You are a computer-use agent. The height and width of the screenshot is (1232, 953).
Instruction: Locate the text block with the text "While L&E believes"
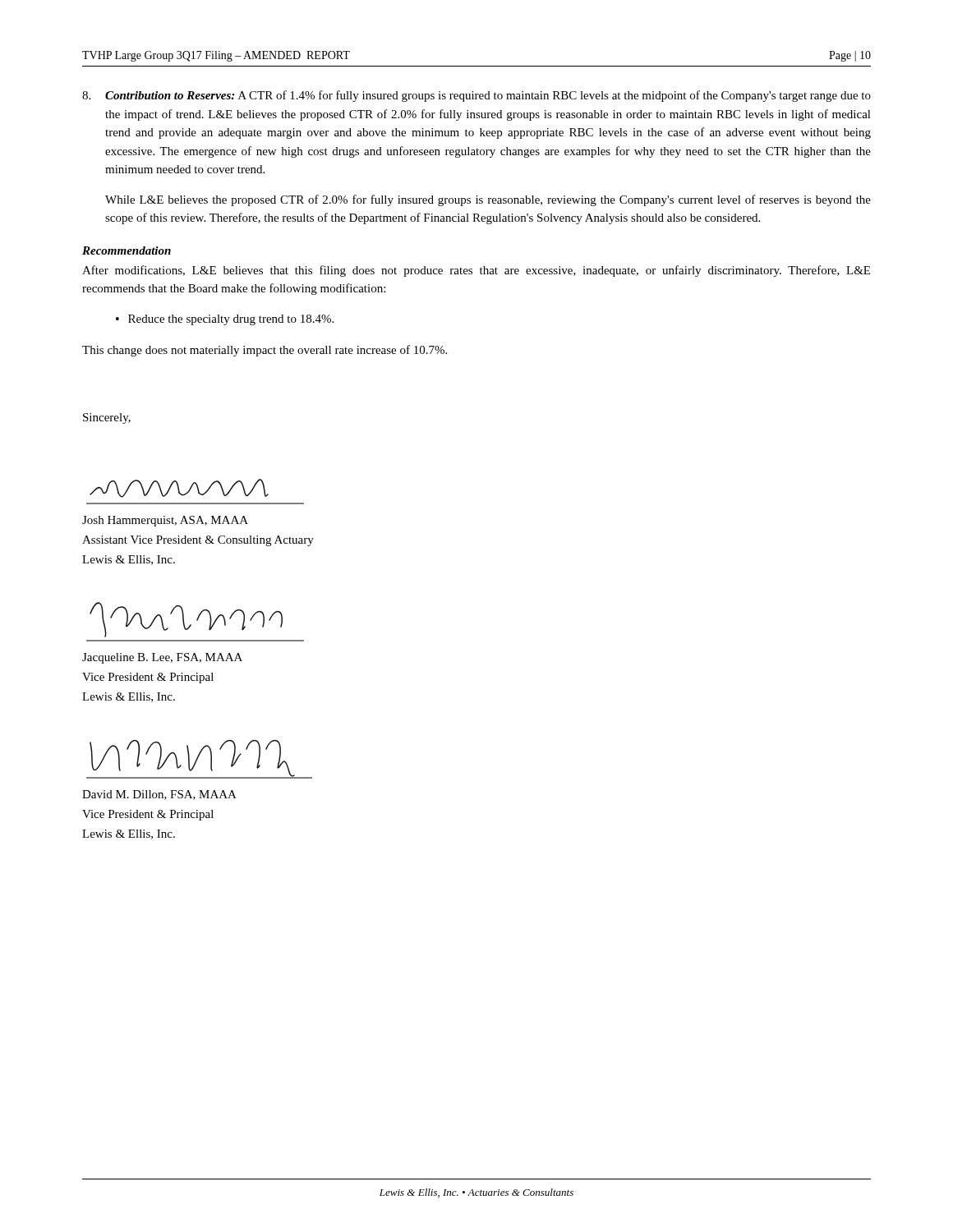click(488, 208)
